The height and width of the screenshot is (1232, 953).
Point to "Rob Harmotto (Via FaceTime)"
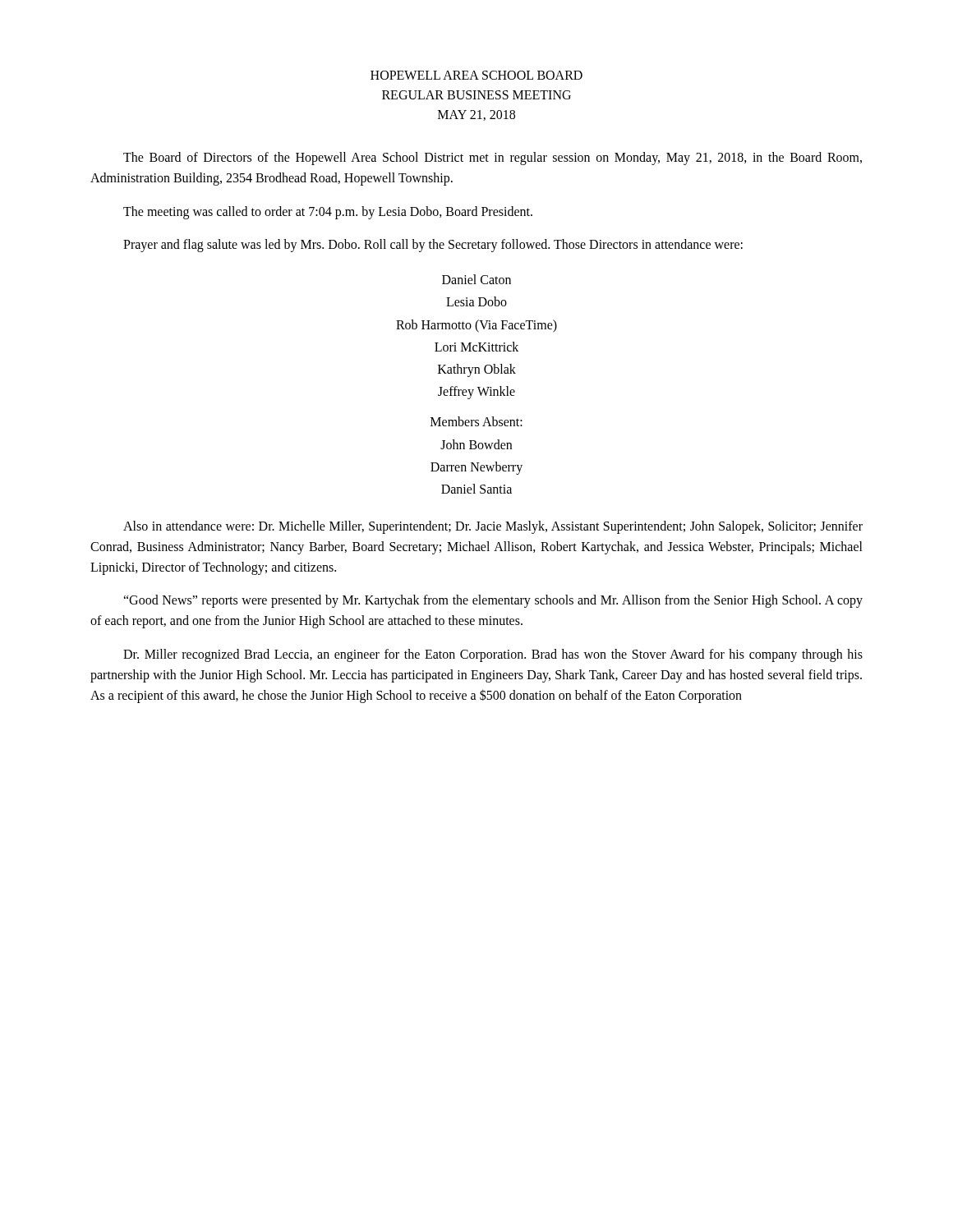[x=476, y=324]
